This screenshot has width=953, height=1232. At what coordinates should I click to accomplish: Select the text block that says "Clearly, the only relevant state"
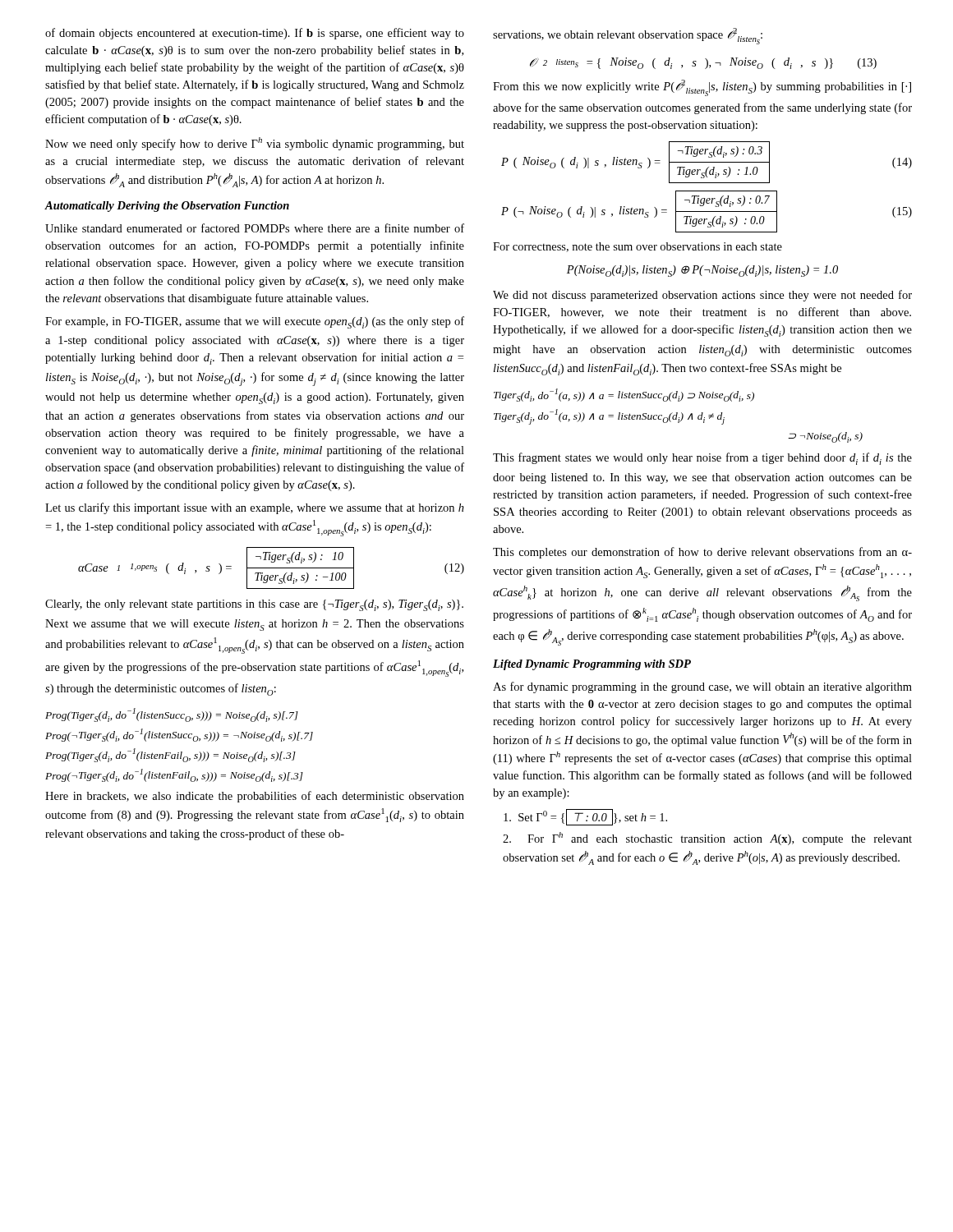tap(255, 647)
